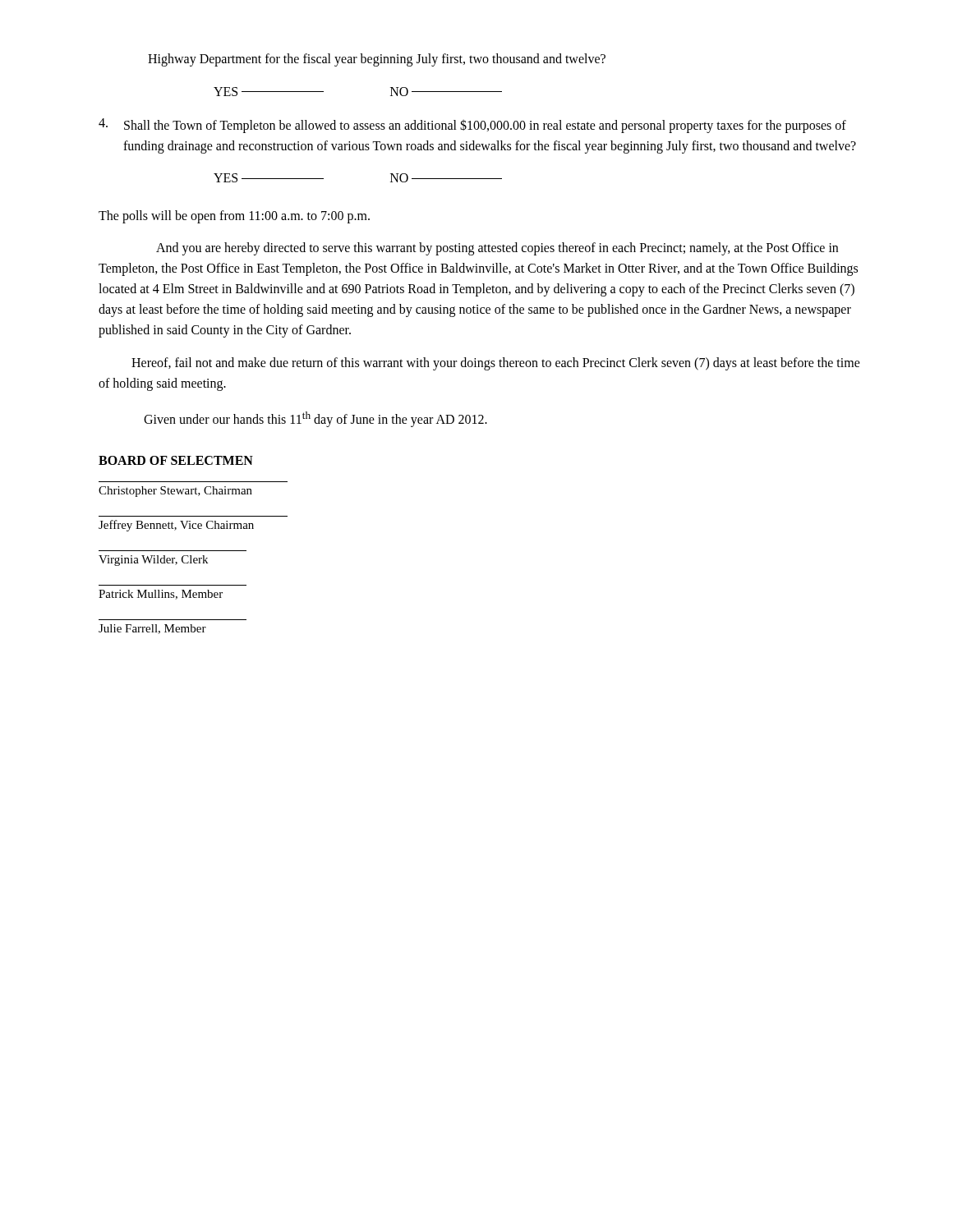Viewport: 953px width, 1232px height.
Task: Locate the block of text that opens with "4. Shall the Town of Templeton be"
Action: pos(485,136)
